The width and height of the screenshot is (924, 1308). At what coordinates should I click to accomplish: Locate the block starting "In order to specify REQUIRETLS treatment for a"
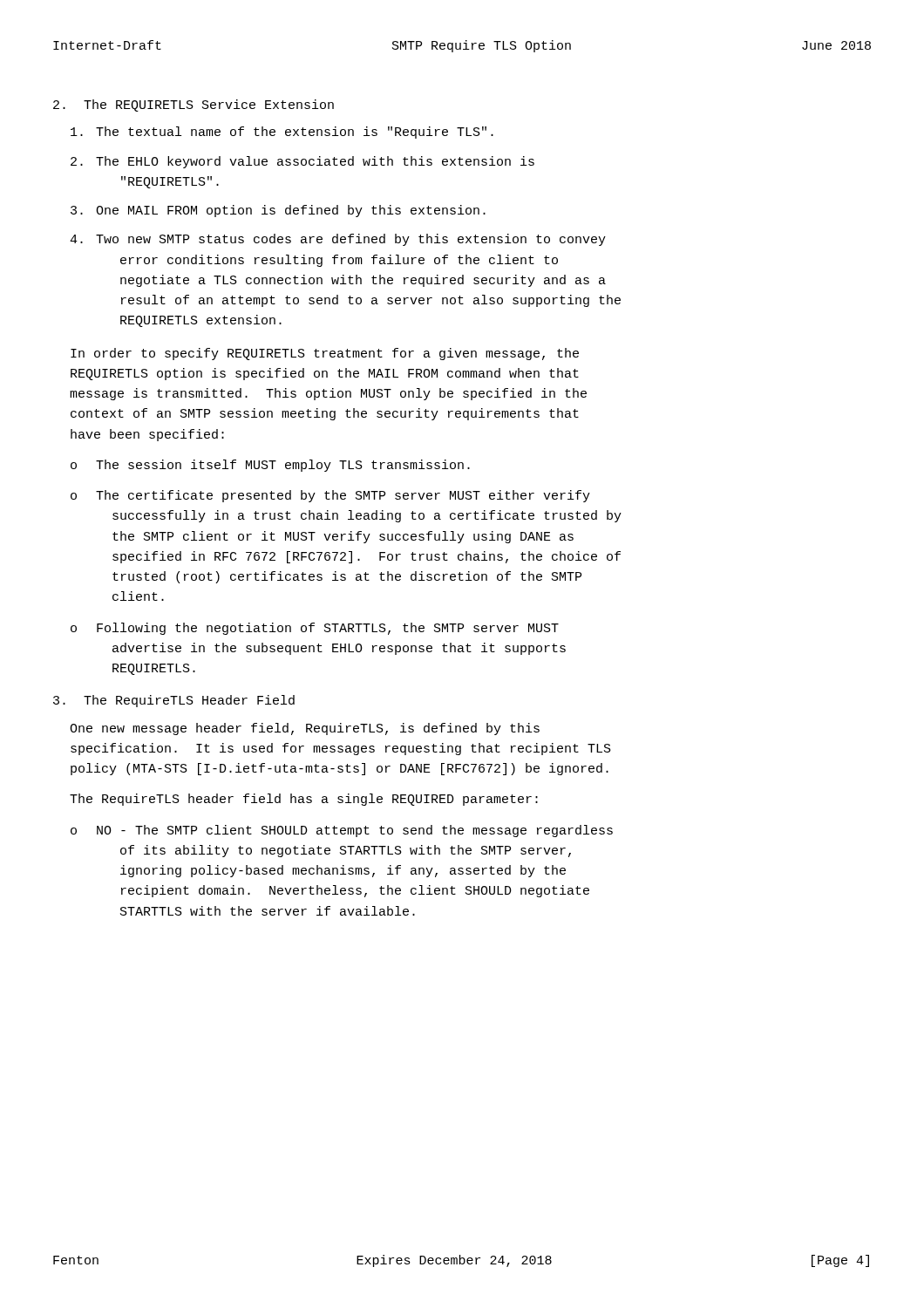[329, 395]
